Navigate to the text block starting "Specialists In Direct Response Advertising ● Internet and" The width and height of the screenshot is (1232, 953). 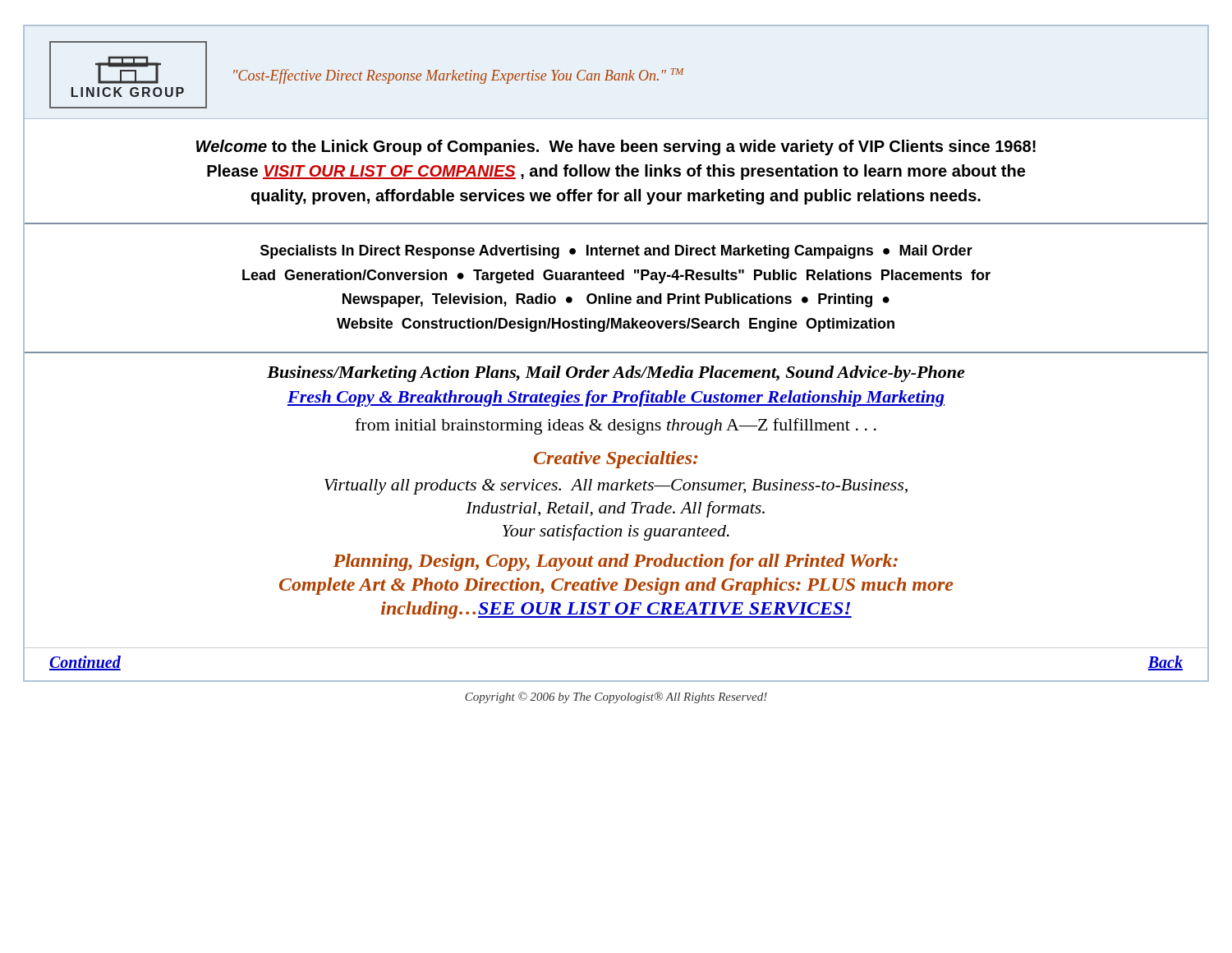coord(616,287)
